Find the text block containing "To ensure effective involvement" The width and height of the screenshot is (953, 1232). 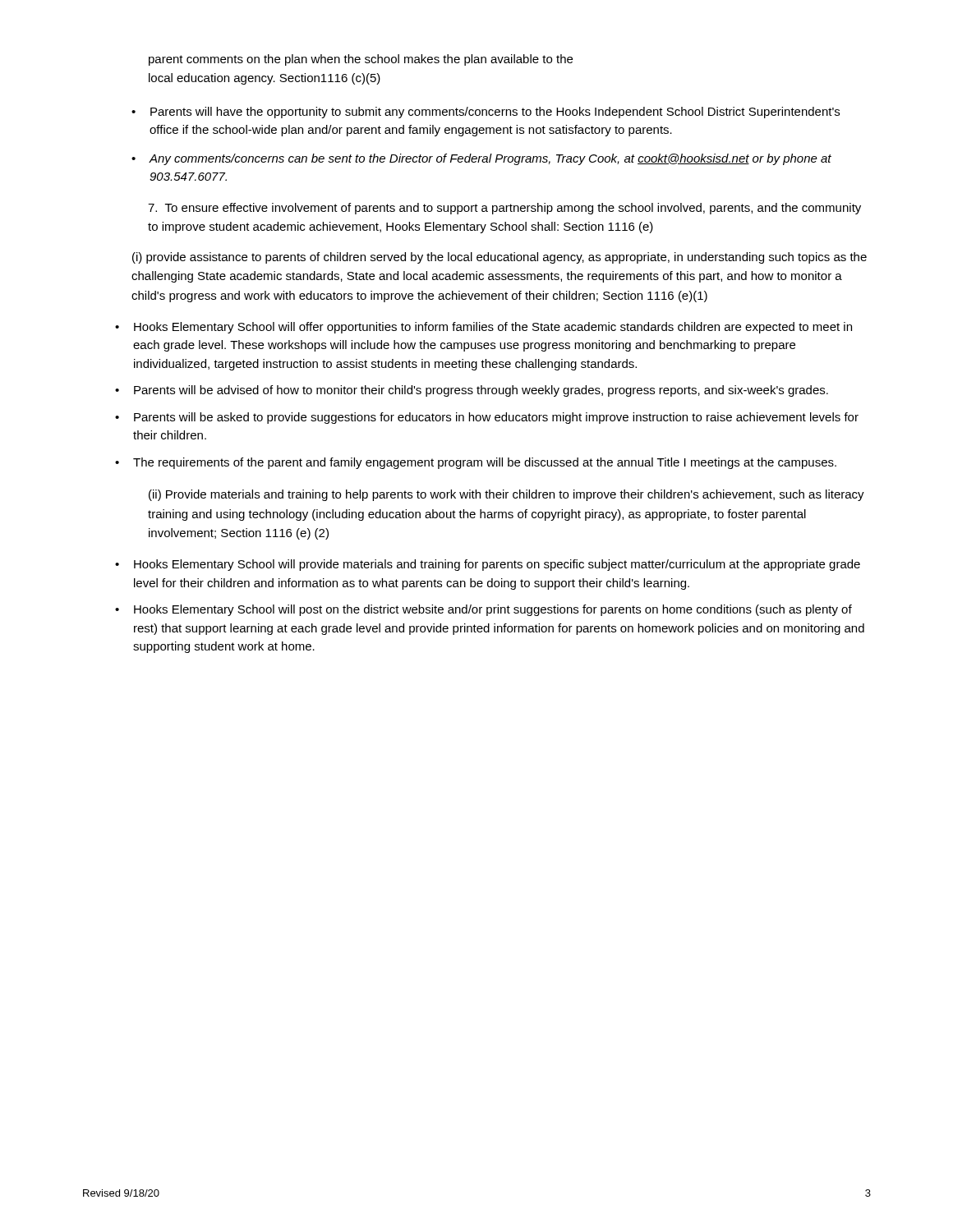click(505, 217)
